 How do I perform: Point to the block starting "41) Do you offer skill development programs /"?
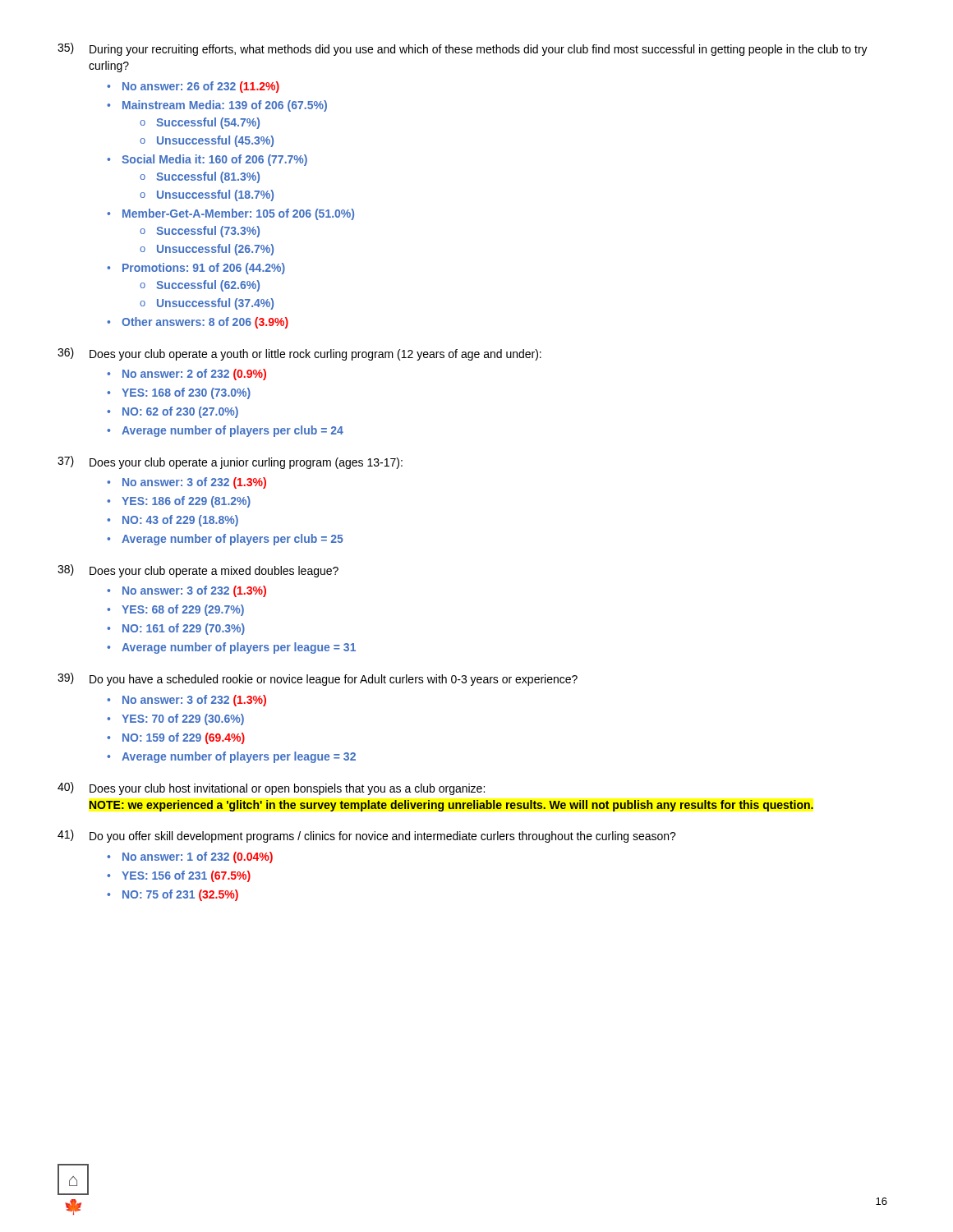tap(367, 836)
